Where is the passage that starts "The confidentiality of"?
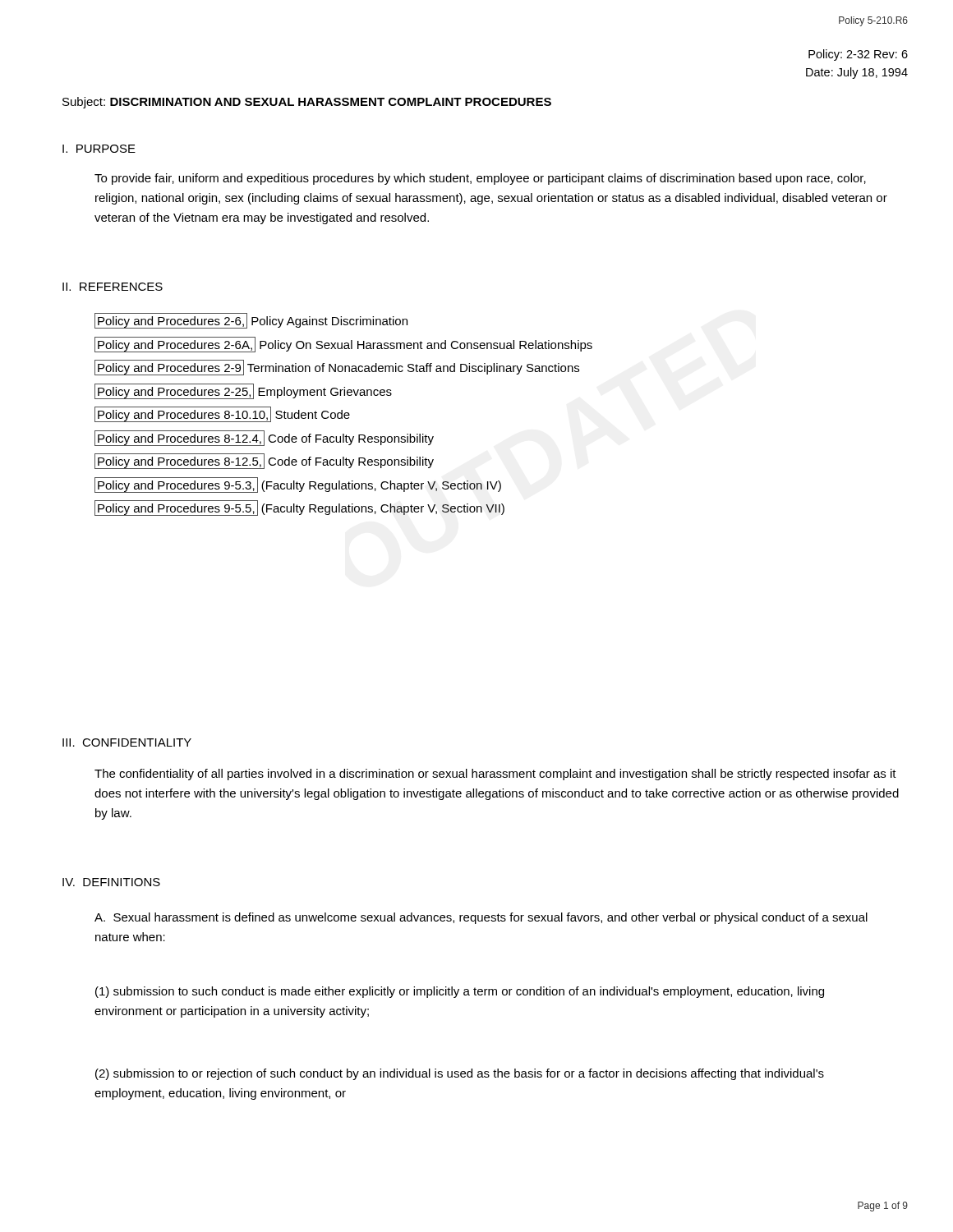This screenshot has width=953, height=1232. click(x=497, y=793)
